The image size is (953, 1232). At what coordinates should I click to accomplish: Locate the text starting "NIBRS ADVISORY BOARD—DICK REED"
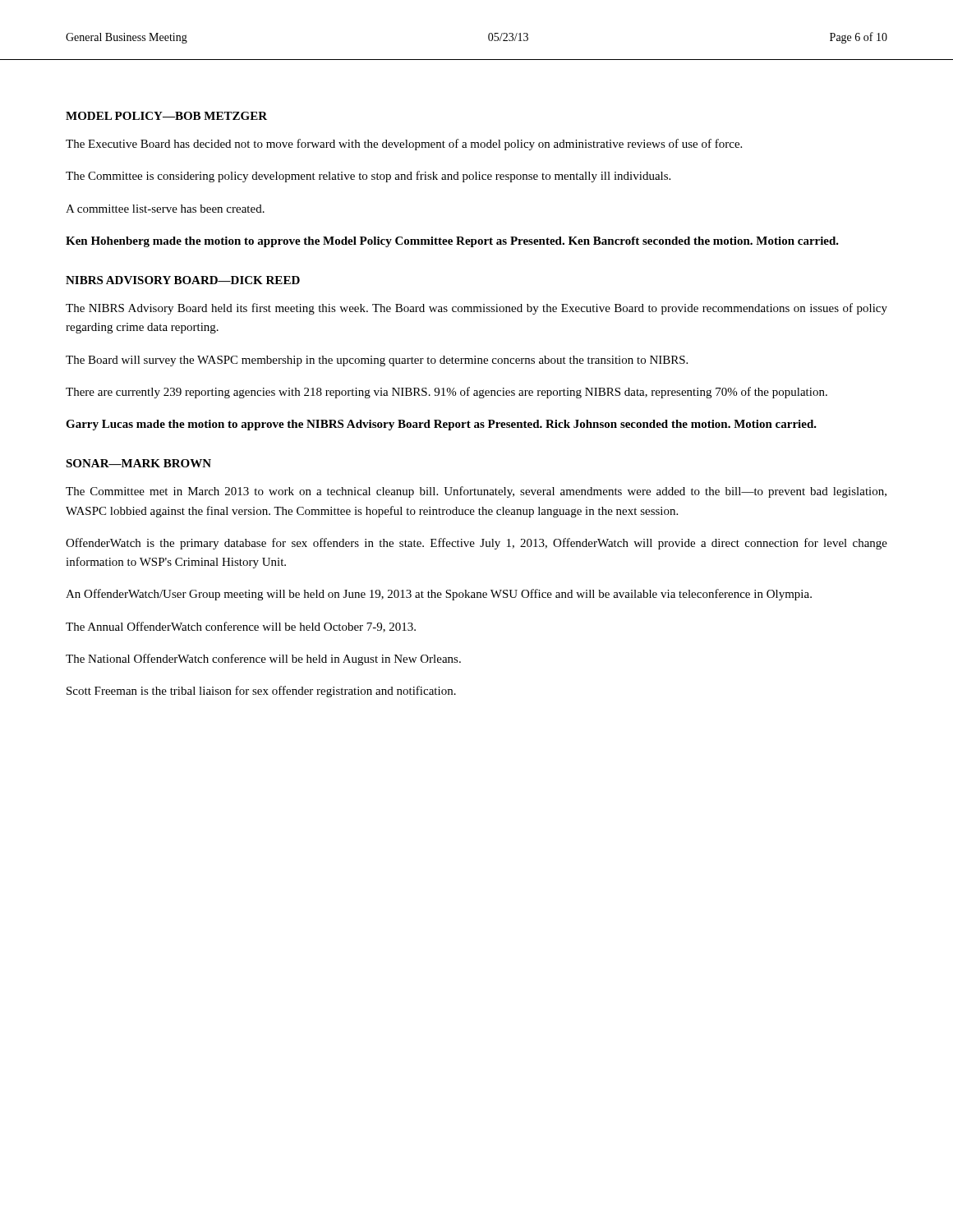click(x=183, y=280)
